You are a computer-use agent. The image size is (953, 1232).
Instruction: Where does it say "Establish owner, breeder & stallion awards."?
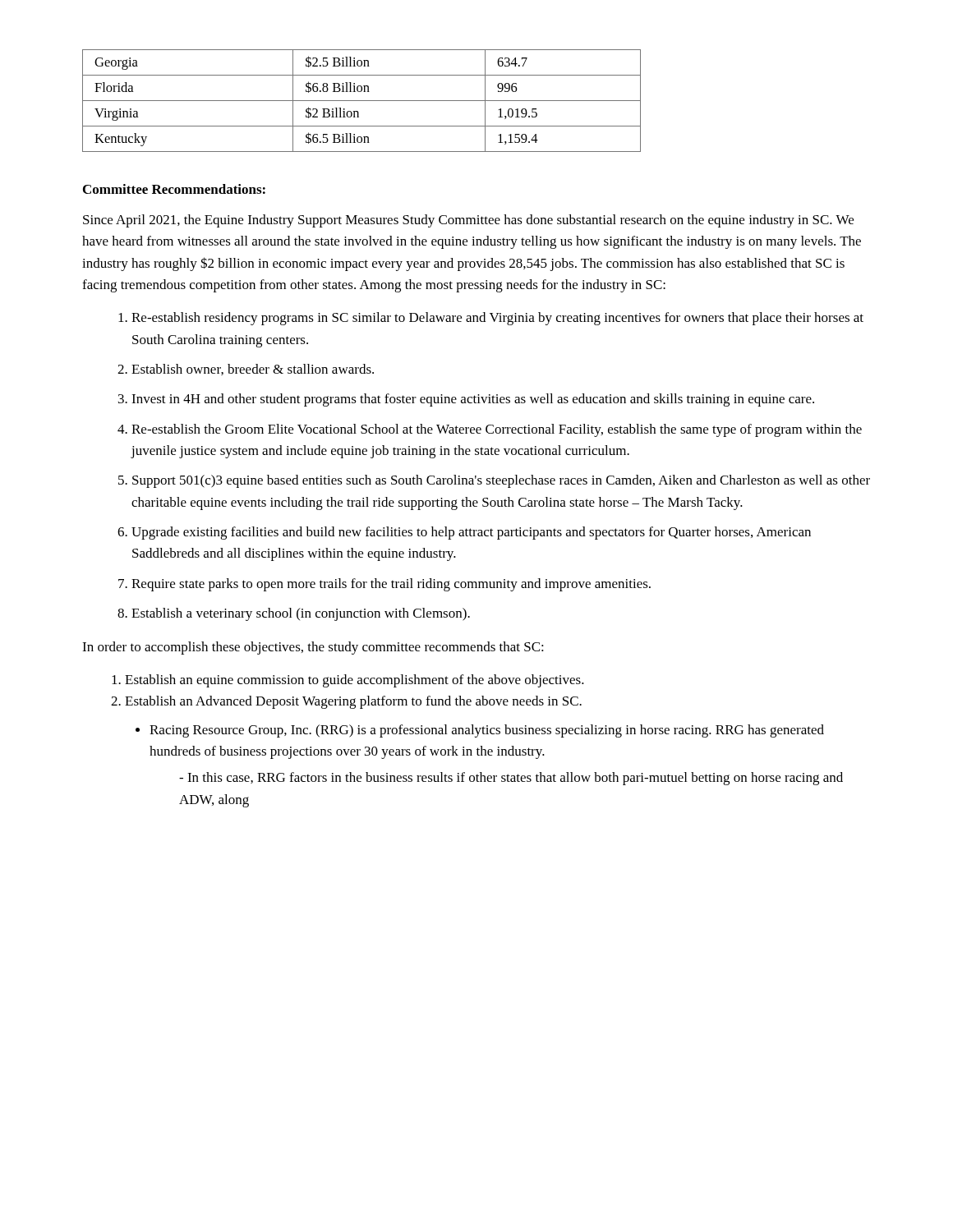(253, 370)
